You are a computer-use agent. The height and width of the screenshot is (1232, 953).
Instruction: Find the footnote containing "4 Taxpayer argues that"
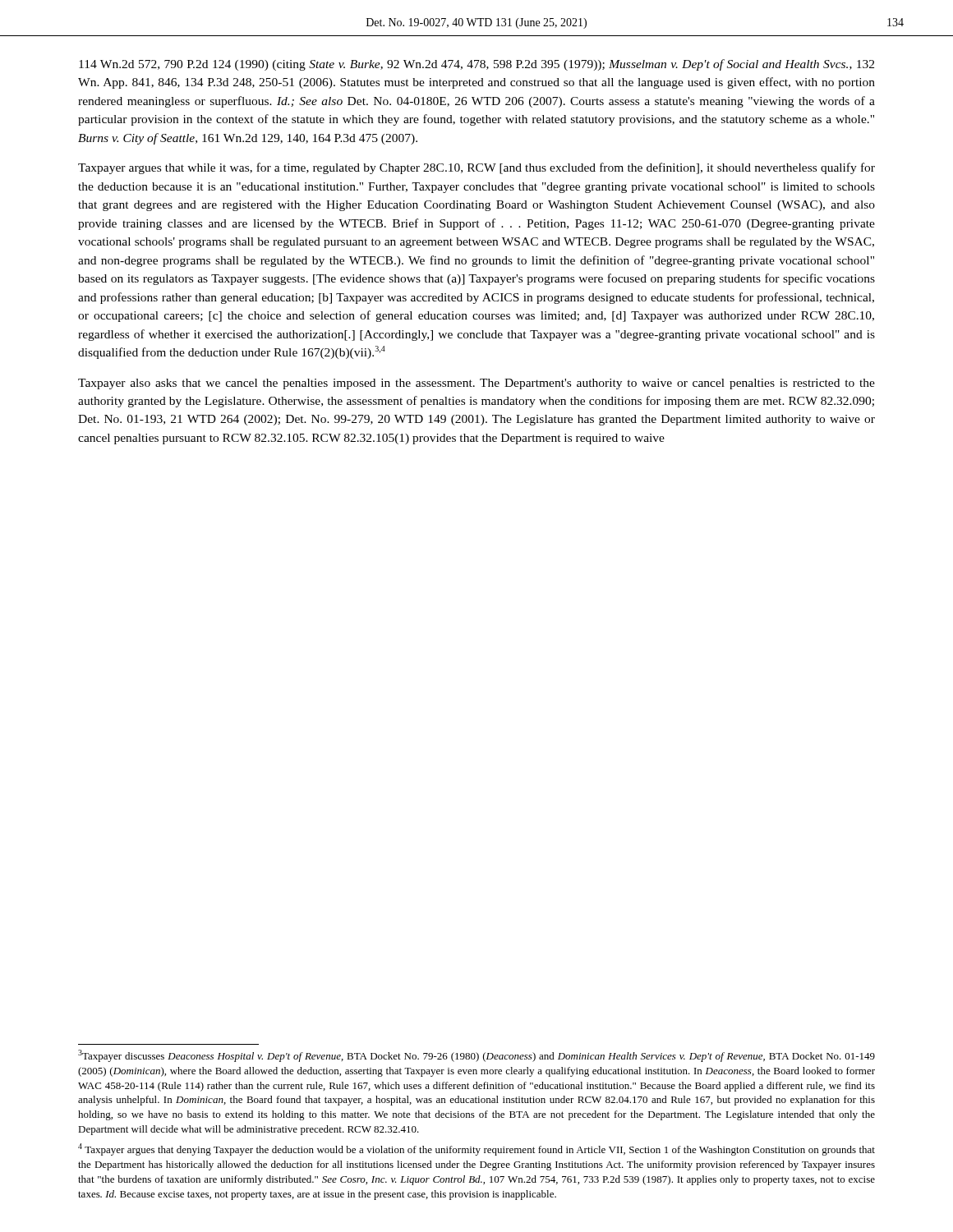476,1171
